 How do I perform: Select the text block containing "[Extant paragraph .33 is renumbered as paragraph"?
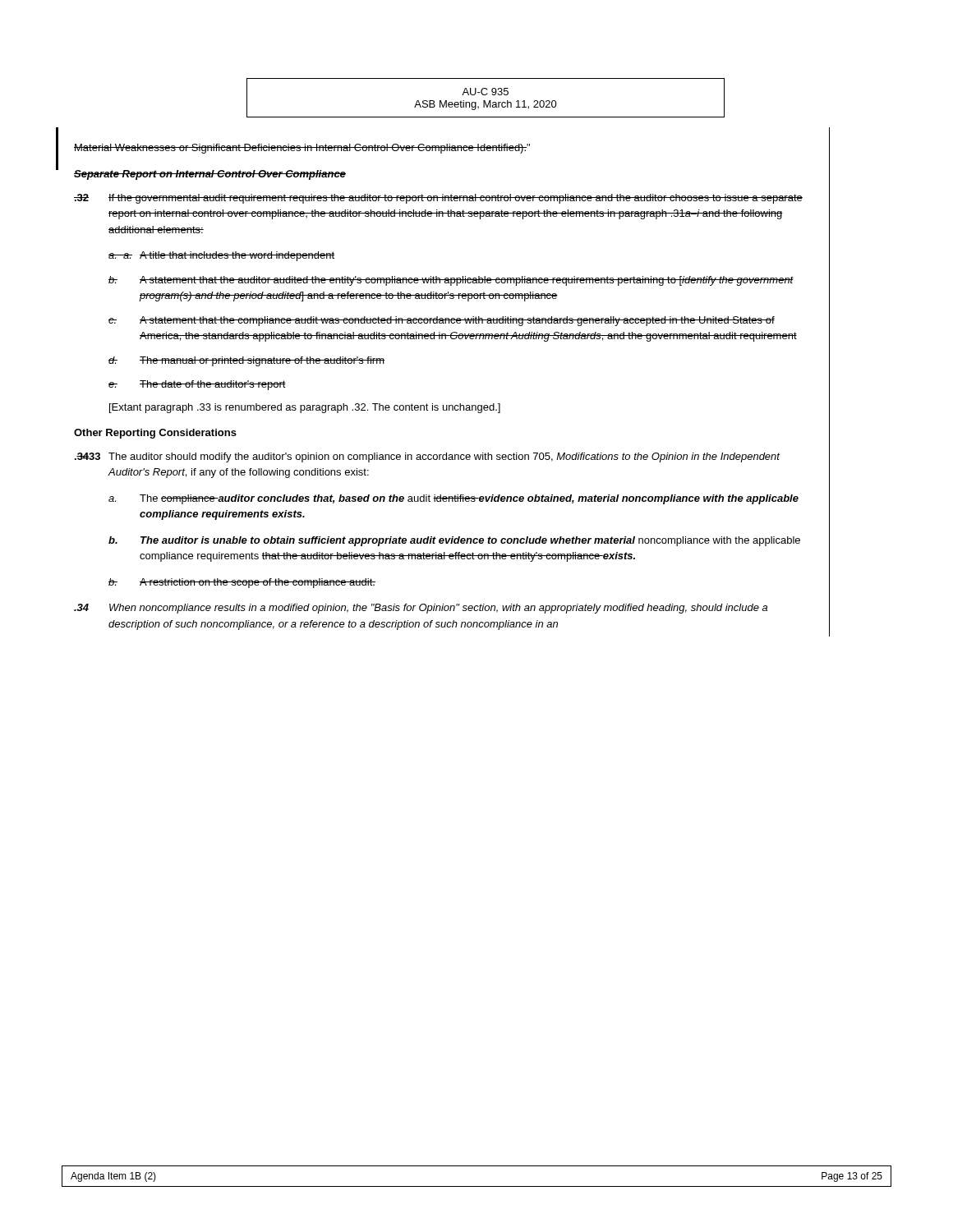pyautogui.click(x=305, y=407)
